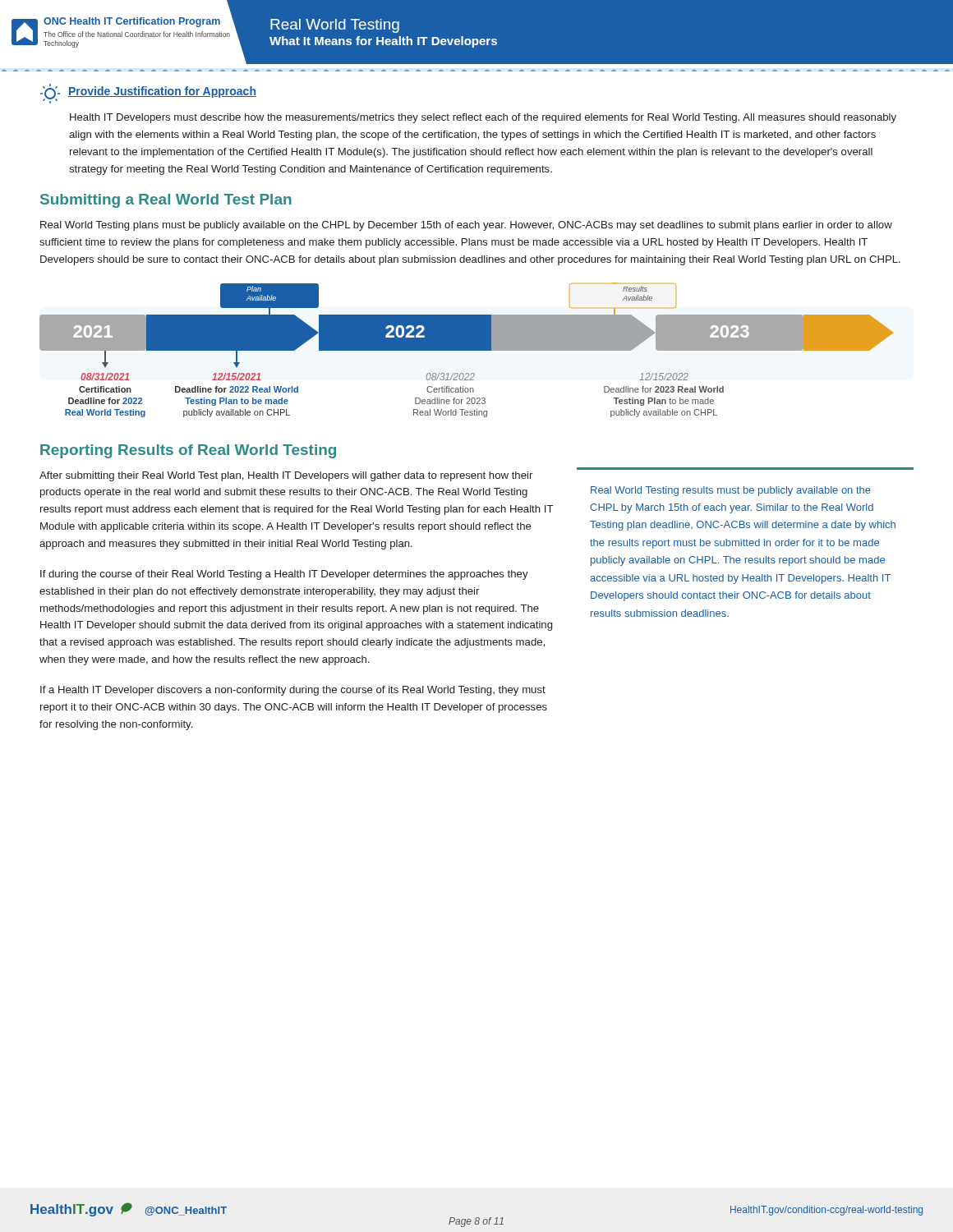Click on the element starting "Real World Testing plans must"

pyautogui.click(x=470, y=242)
